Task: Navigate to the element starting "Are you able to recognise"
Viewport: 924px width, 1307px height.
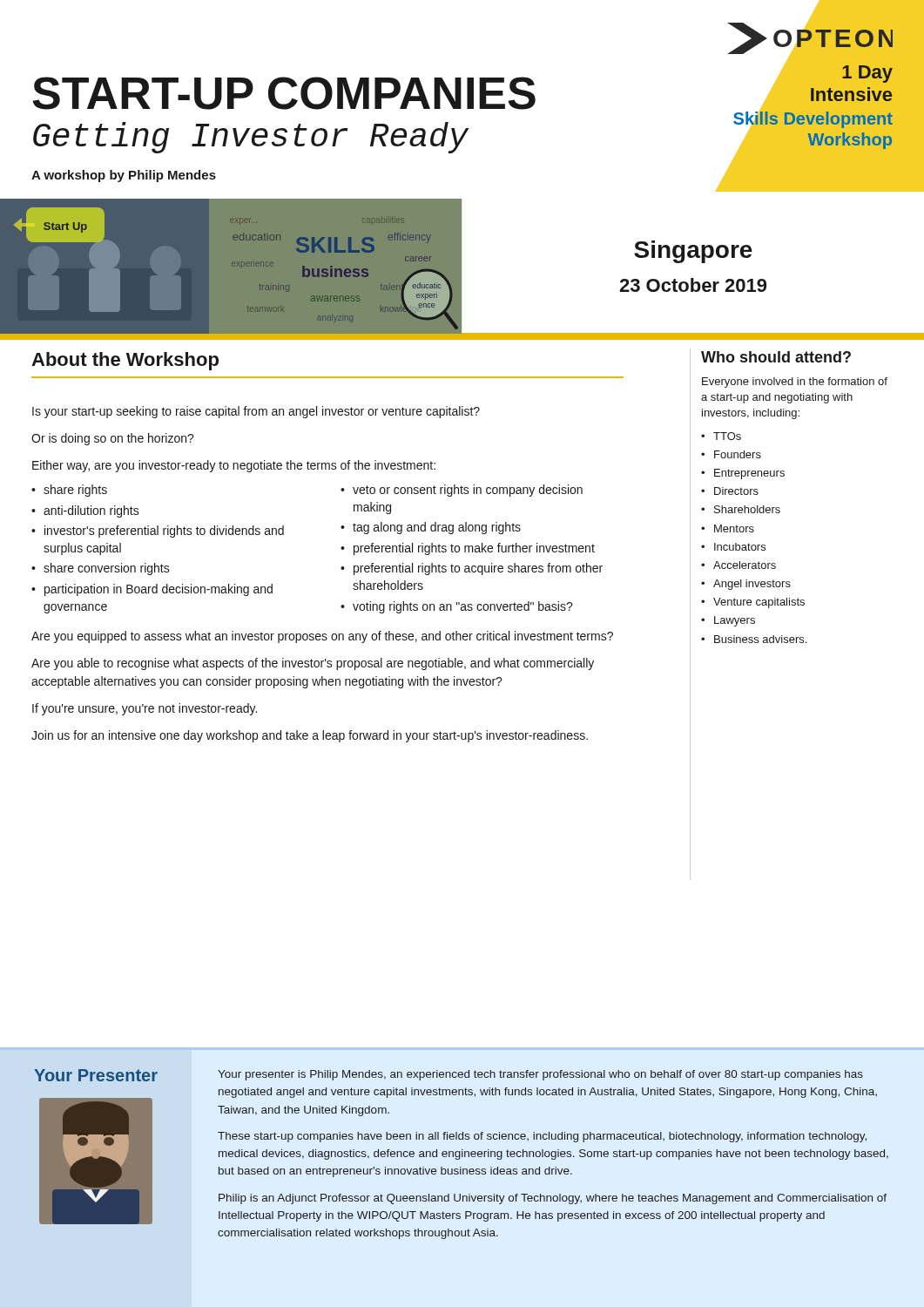Action: (313, 672)
